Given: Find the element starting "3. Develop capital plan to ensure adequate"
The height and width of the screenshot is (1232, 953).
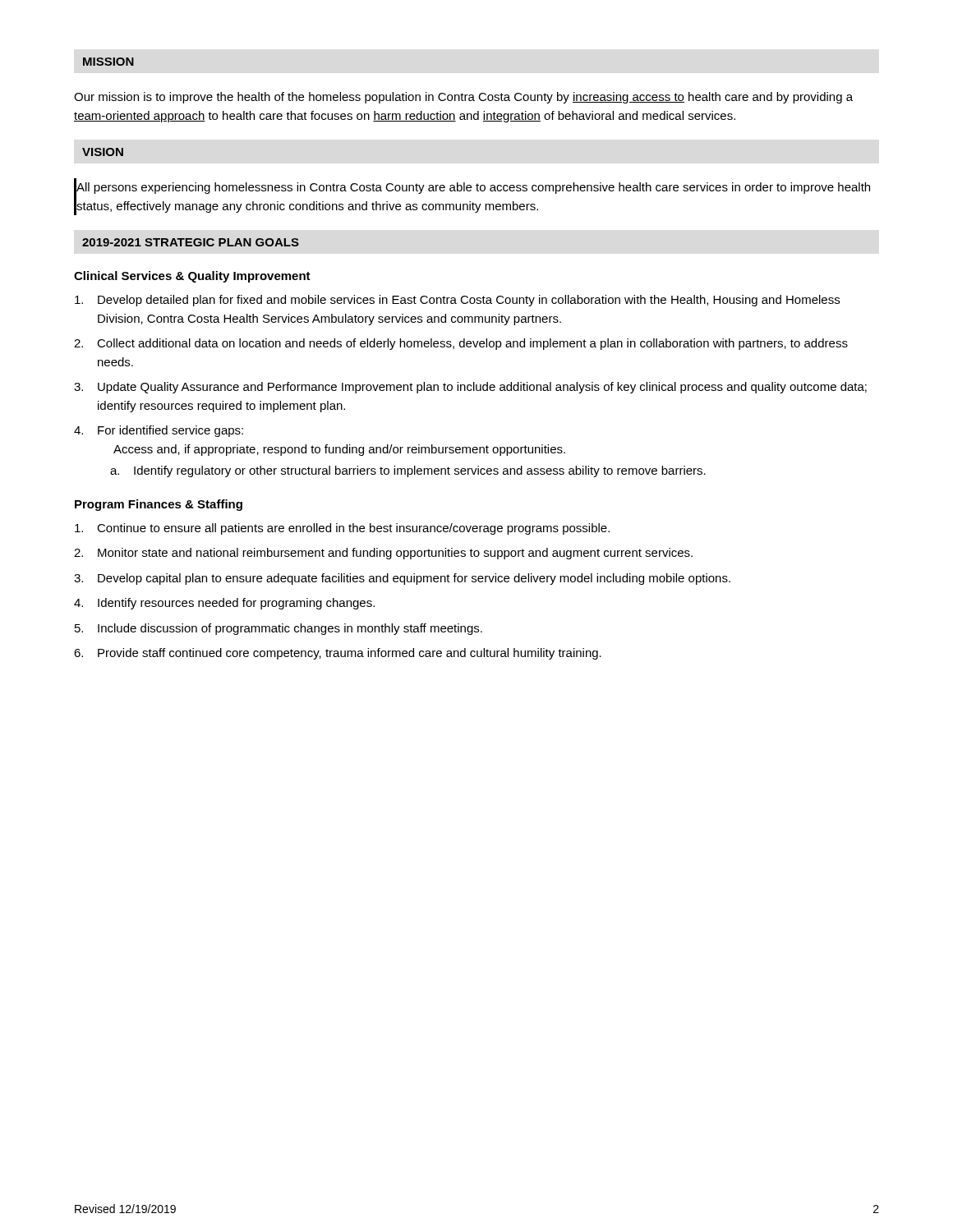Looking at the screenshot, I should [476, 578].
